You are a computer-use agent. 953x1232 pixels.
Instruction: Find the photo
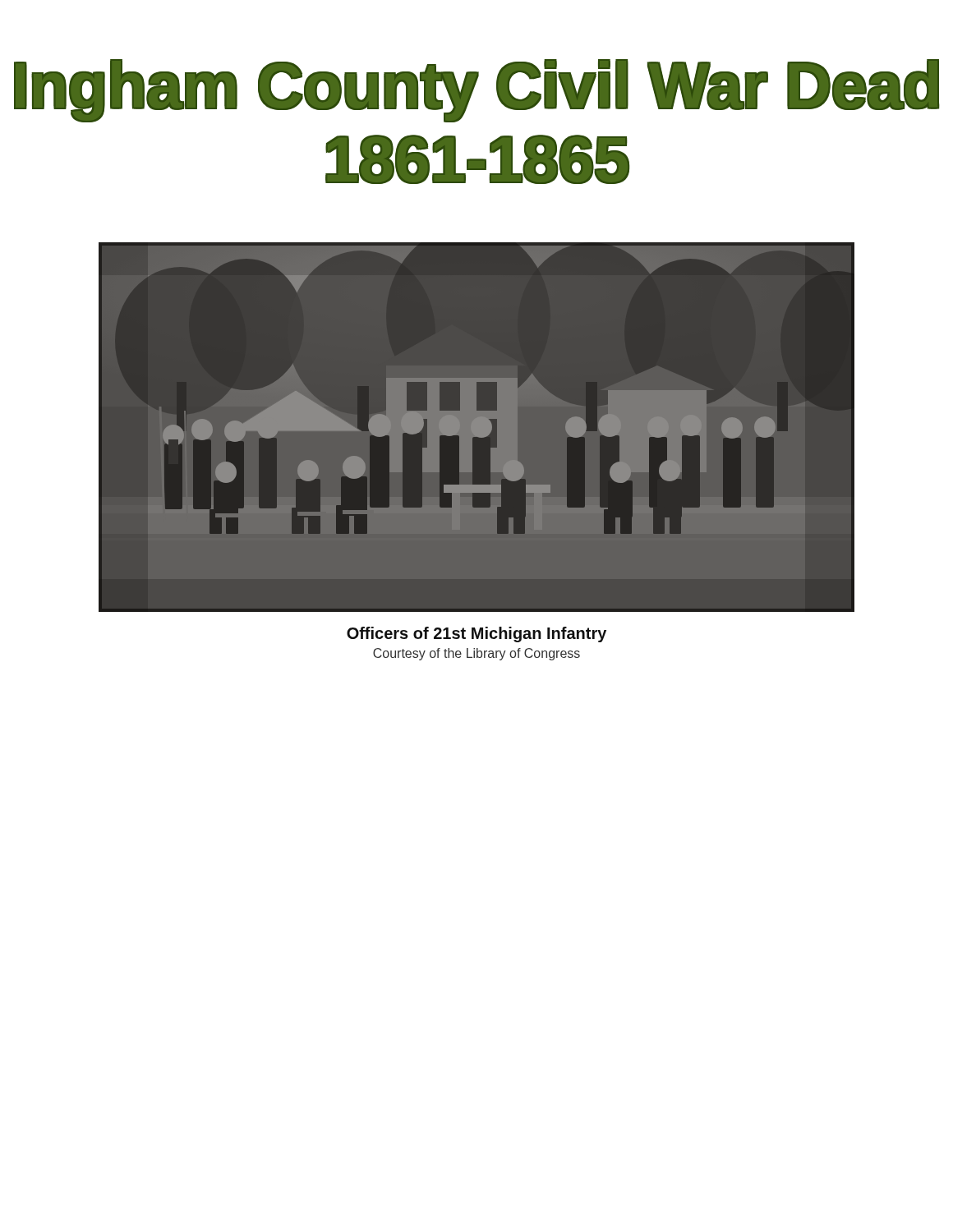pyautogui.click(x=476, y=427)
